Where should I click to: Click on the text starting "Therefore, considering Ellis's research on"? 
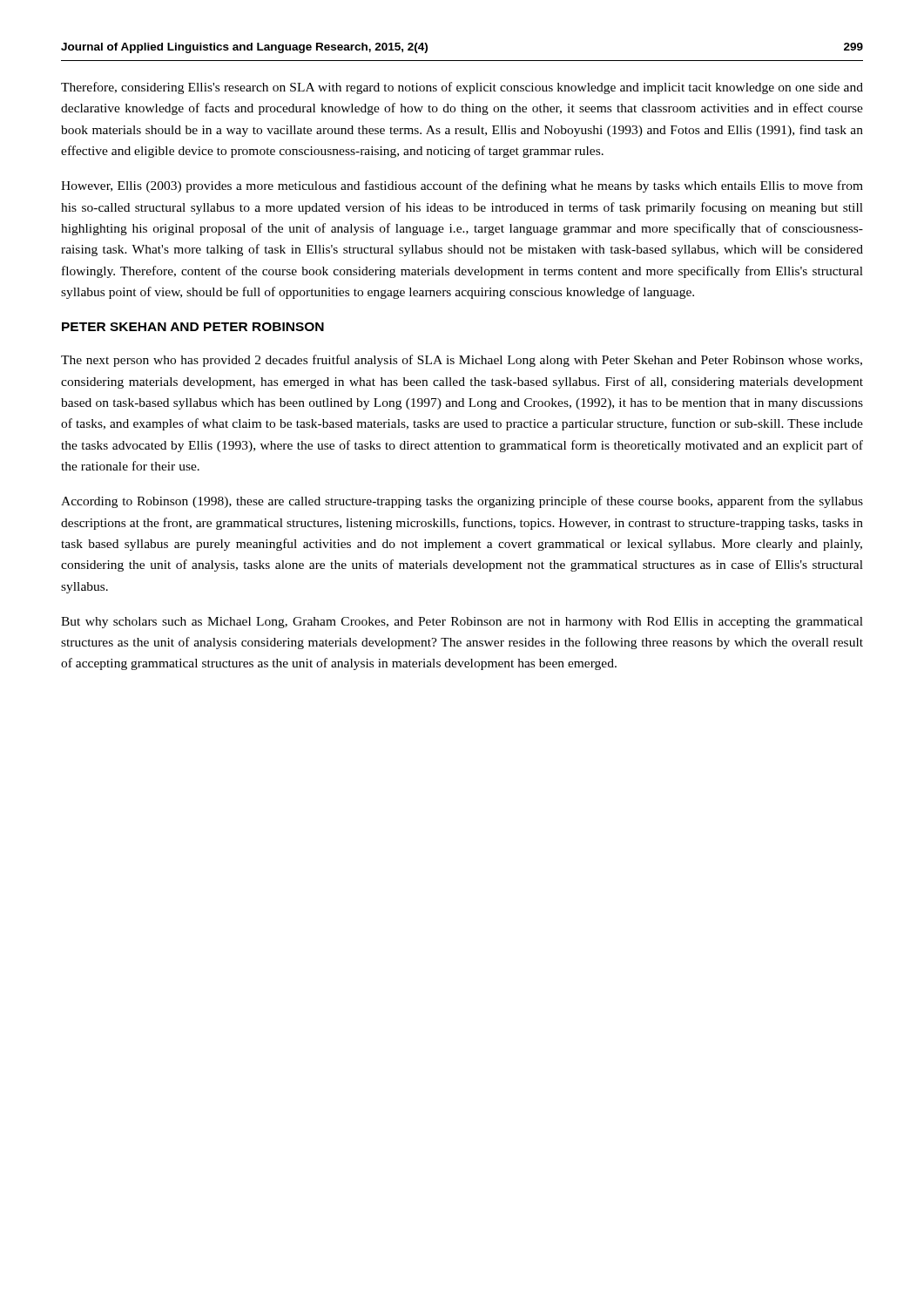[x=462, y=118]
